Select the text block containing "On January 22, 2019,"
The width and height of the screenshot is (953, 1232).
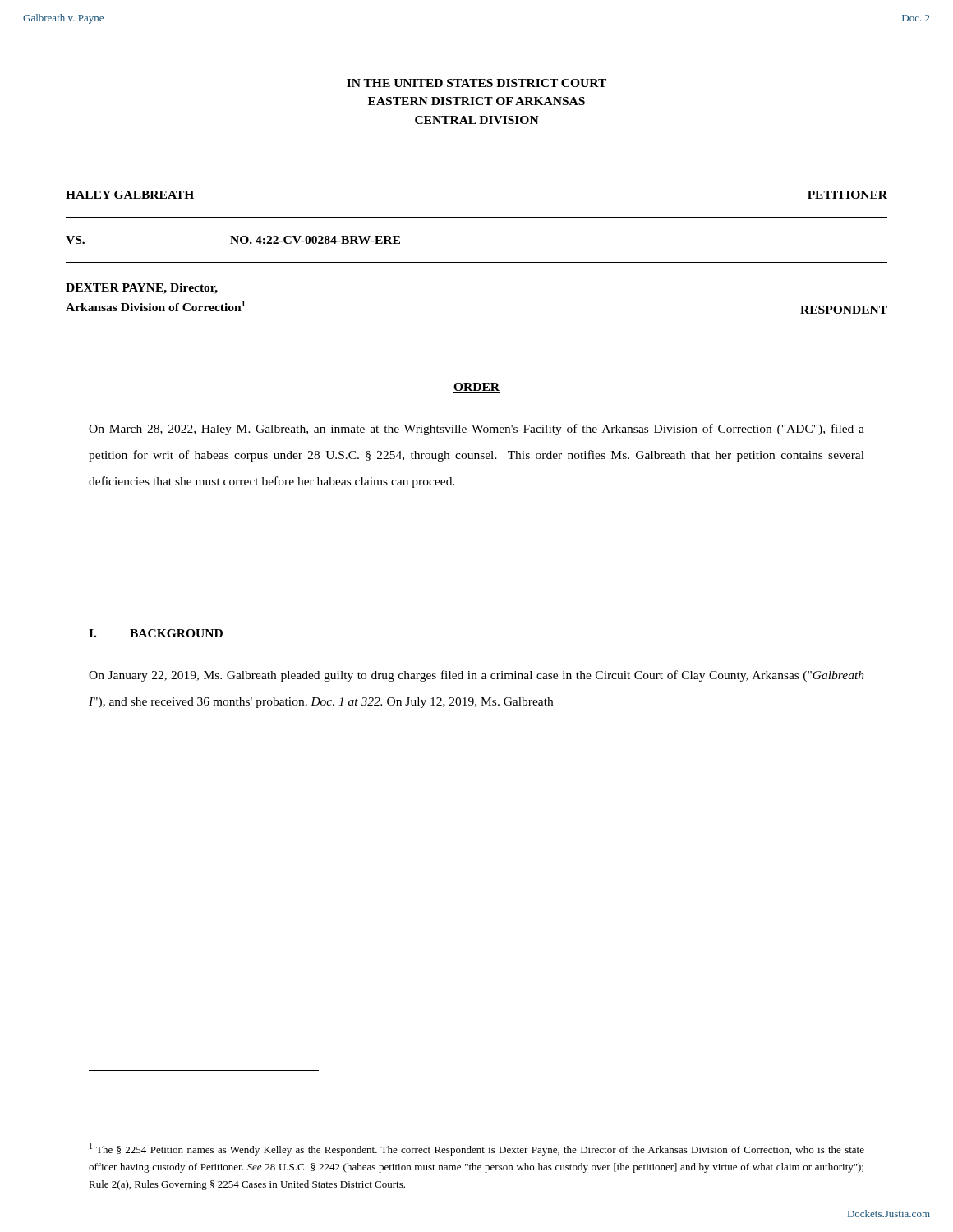tap(476, 688)
